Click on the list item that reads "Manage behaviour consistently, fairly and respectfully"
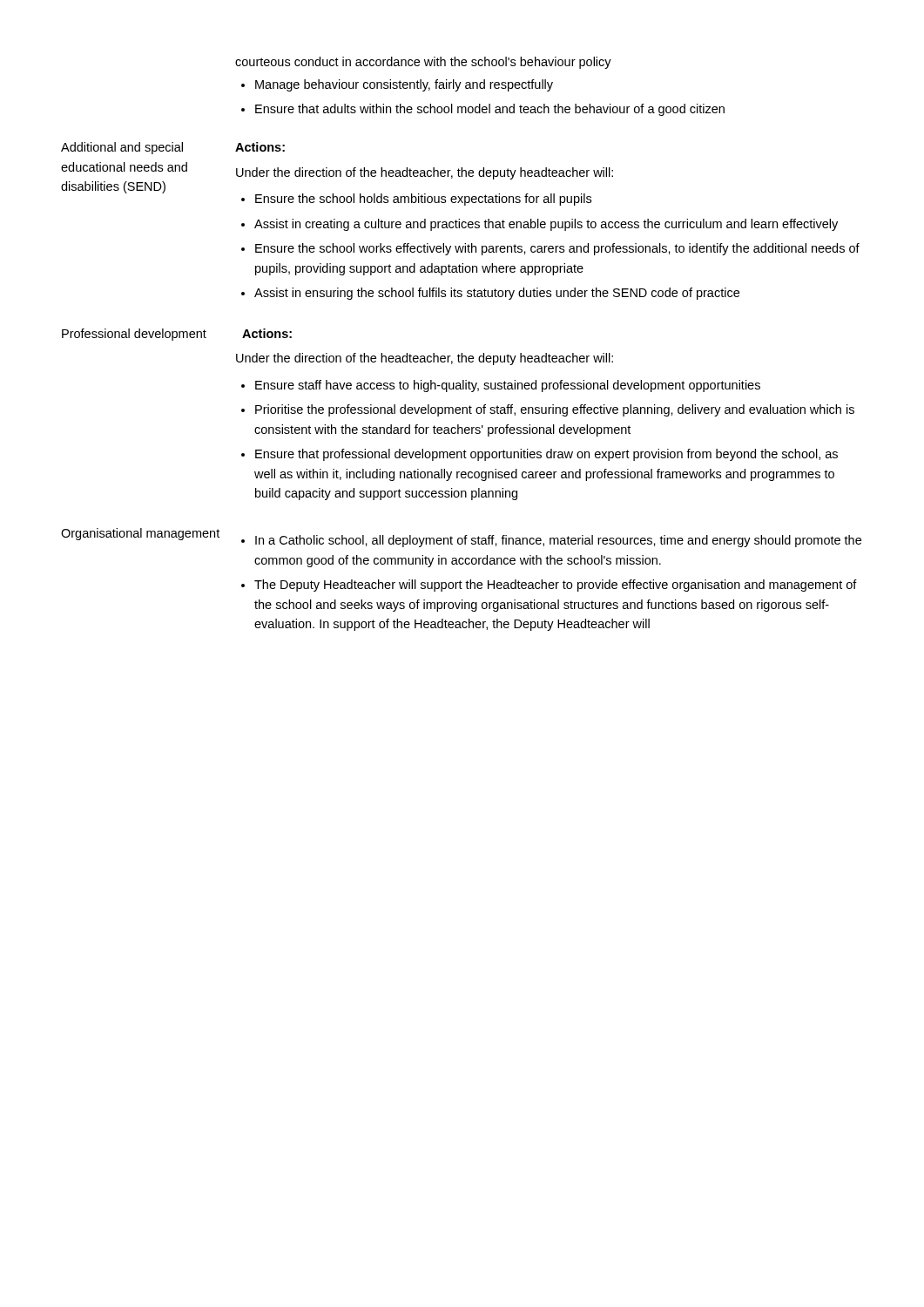This screenshot has width=924, height=1307. click(404, 85)
